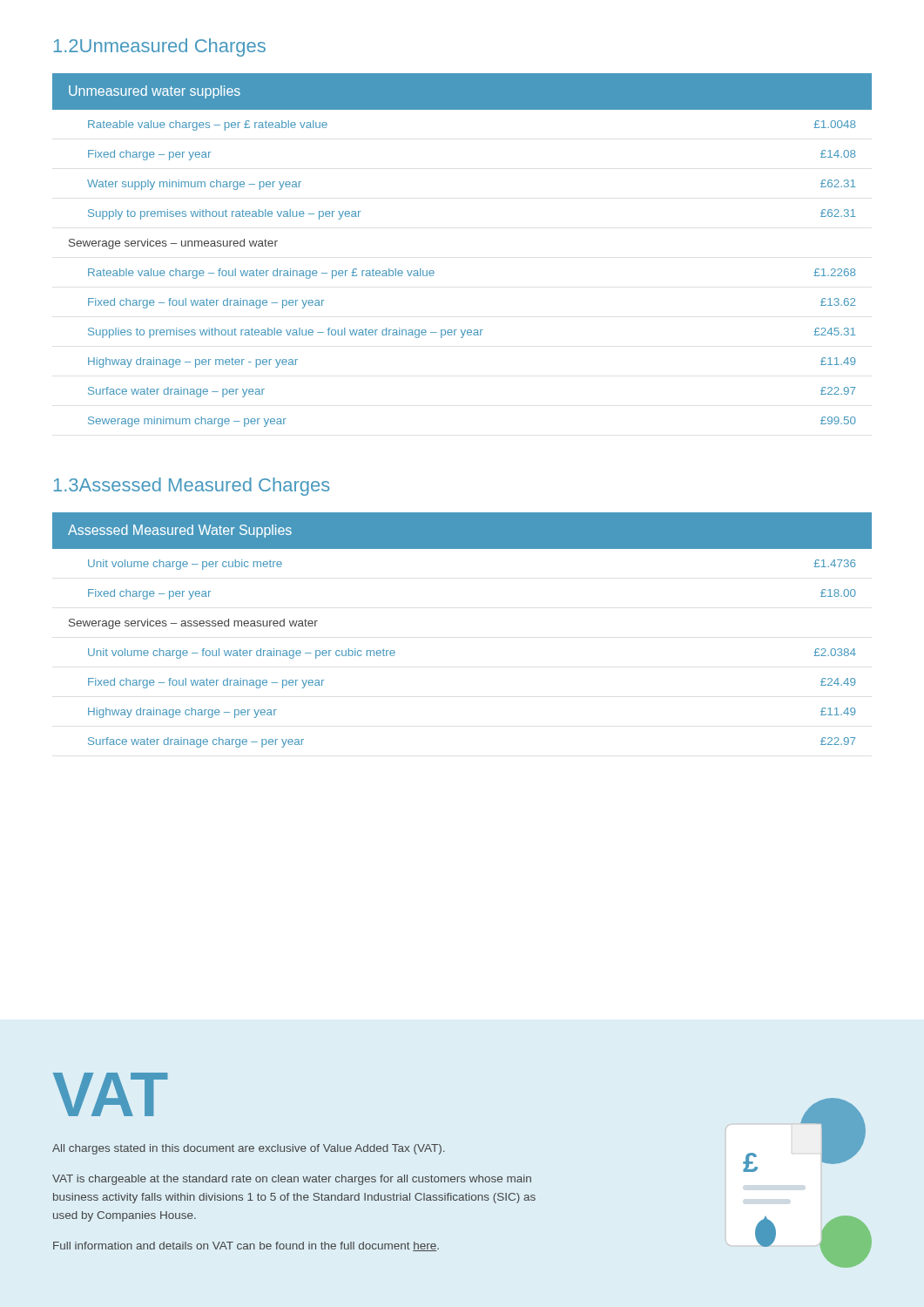This screenshot has width=924, height=1307.
Task: Click on the table containing "Supplies to premises without"
Action: pos(462,254)
